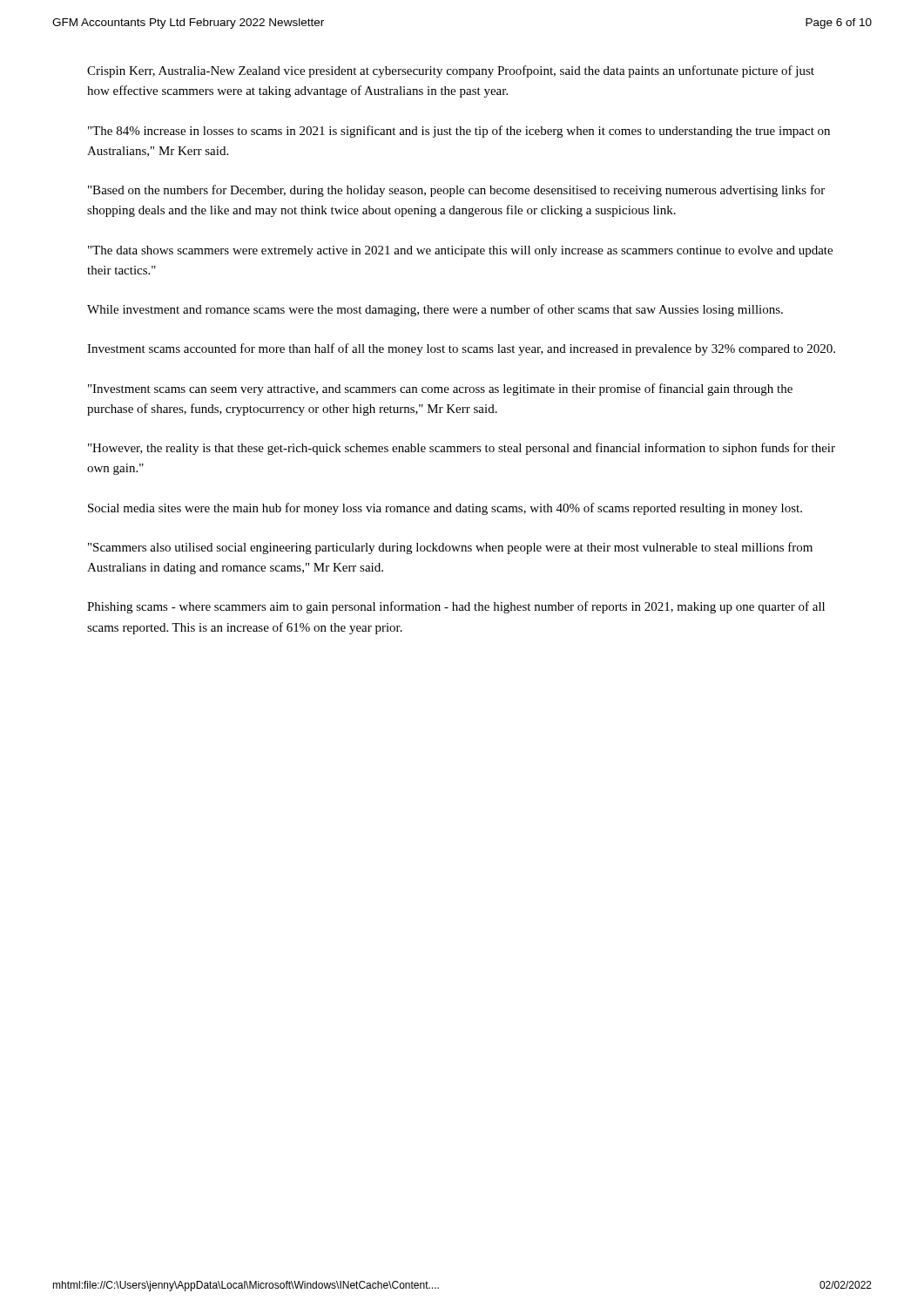This screenshot has width=924, height=1307.
Task: Locate the block of text that opens with ""Scammers also utilised social"
Action: (x=450, y=557)
